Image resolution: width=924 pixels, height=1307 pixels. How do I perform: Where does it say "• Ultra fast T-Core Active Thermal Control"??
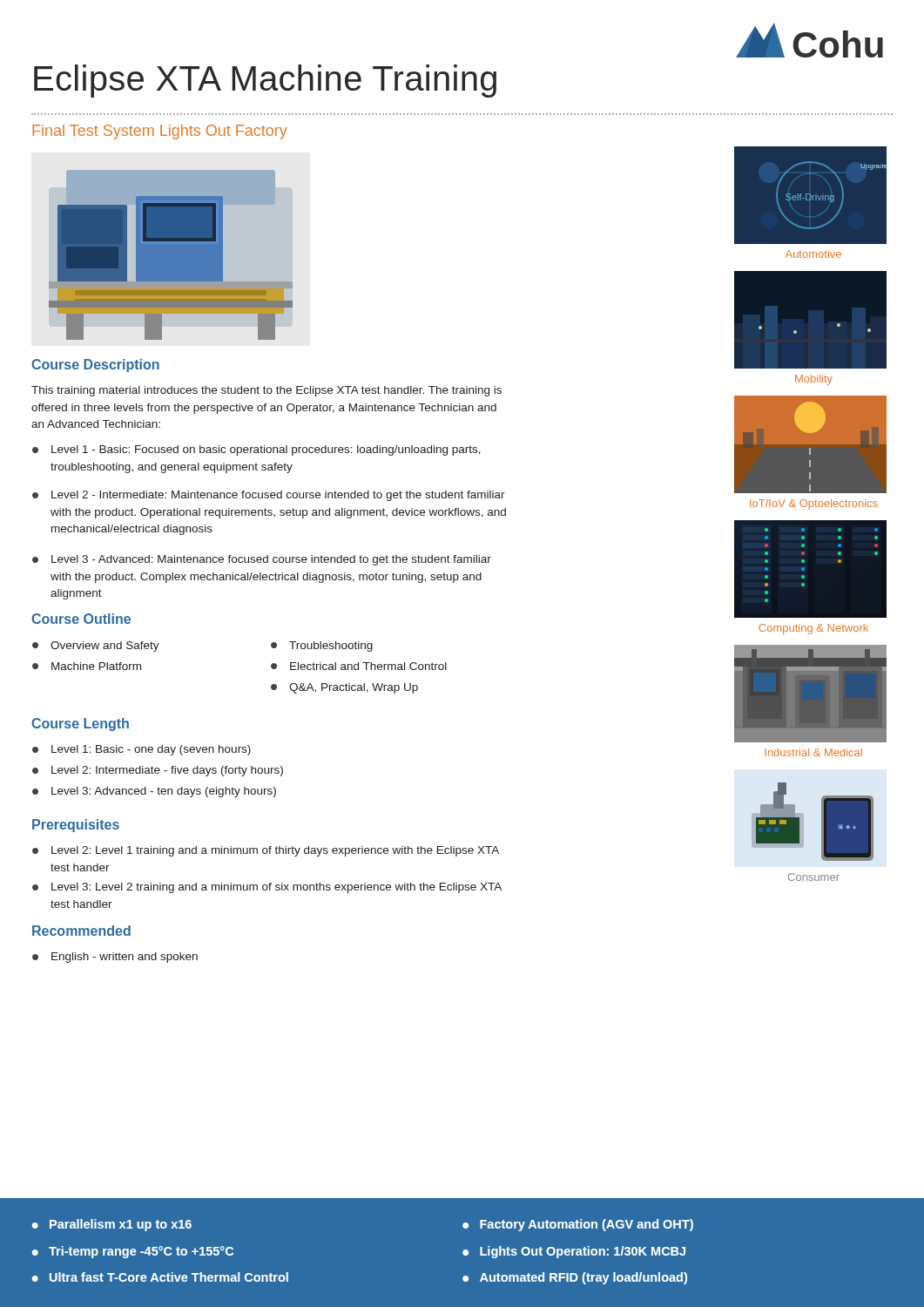pyautogui.click(x=160, y=1280)
